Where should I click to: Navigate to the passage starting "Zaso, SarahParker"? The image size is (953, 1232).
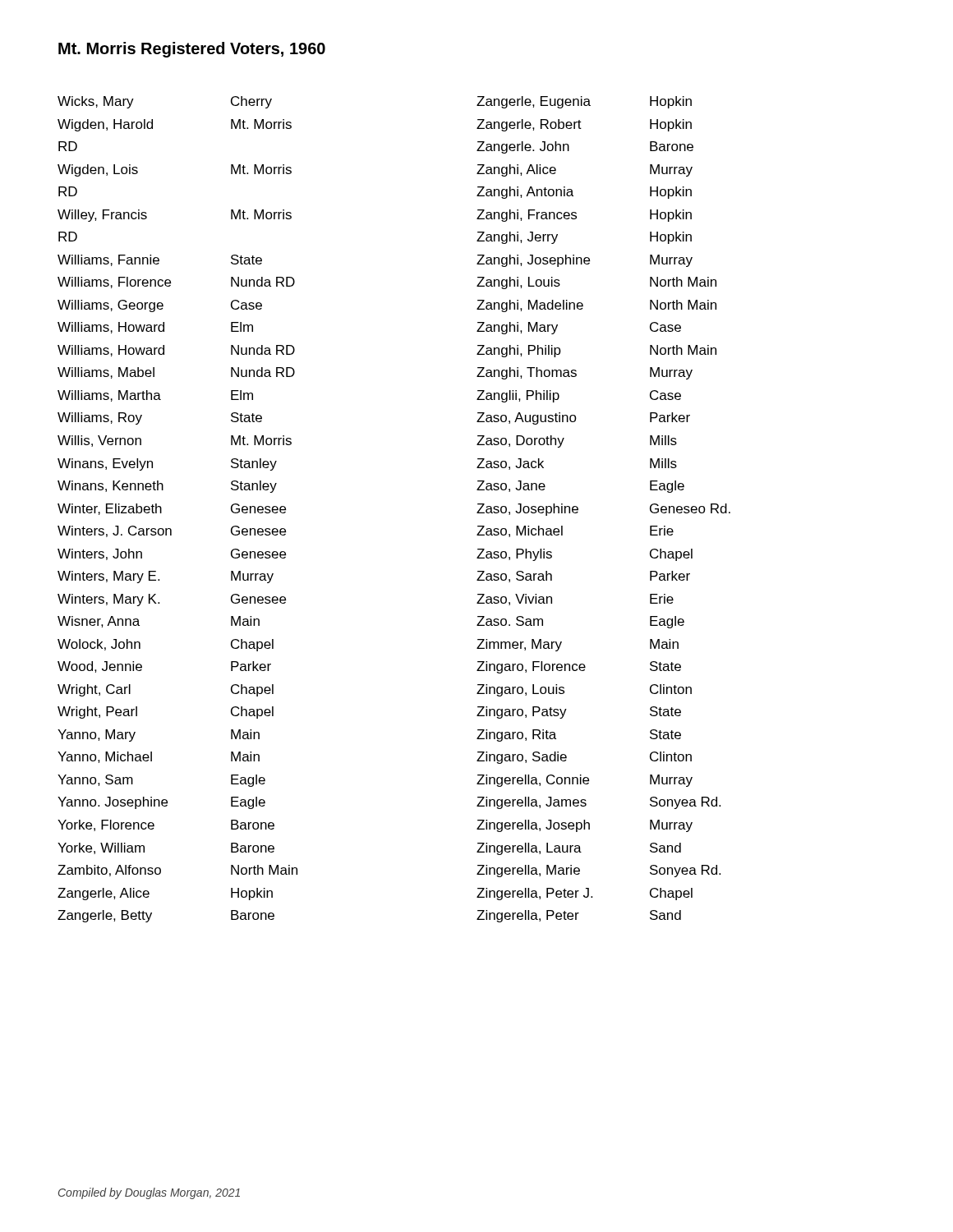[520, 576]
